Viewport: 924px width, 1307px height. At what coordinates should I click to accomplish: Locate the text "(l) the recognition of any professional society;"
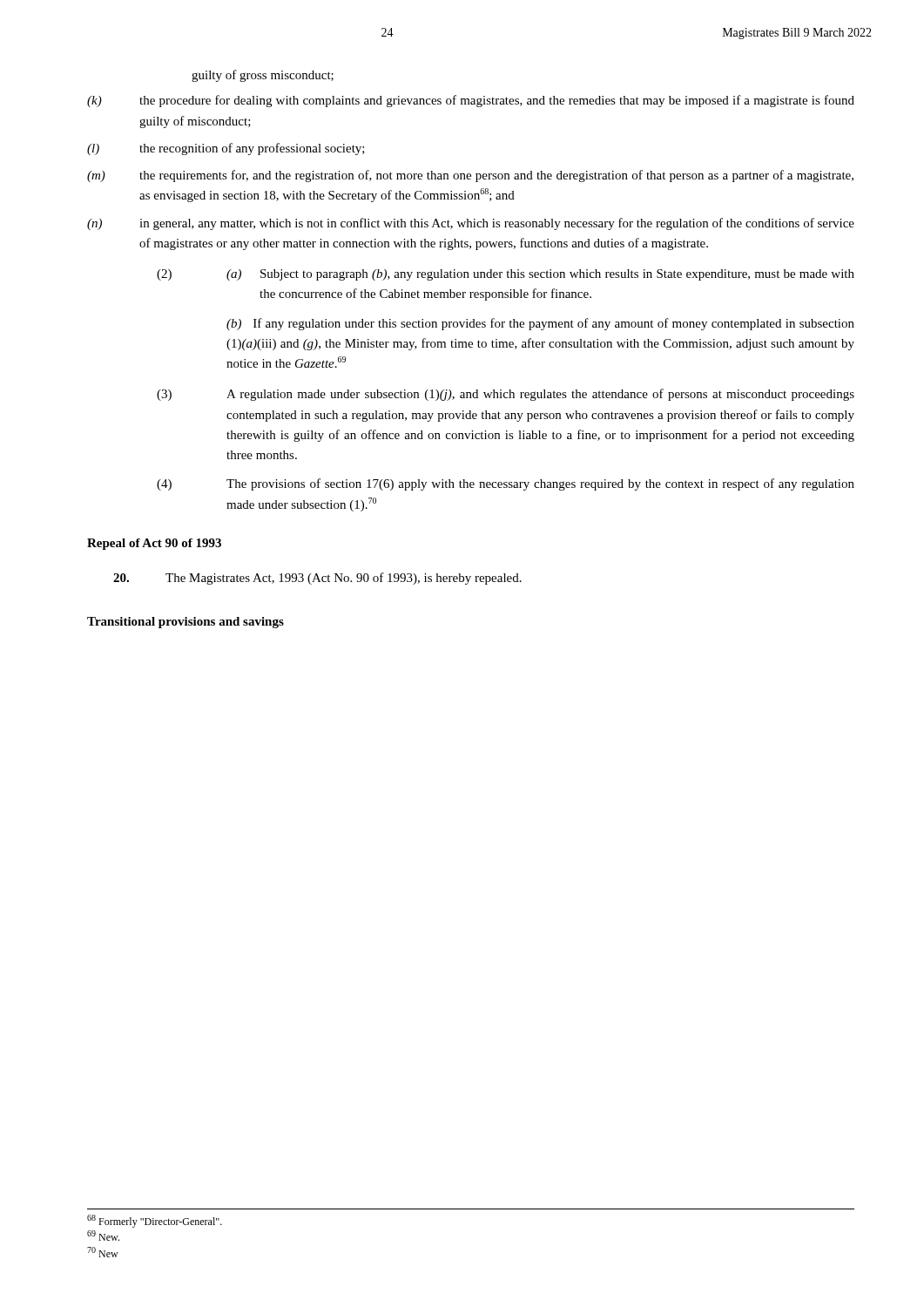click(x=226, y=149)
